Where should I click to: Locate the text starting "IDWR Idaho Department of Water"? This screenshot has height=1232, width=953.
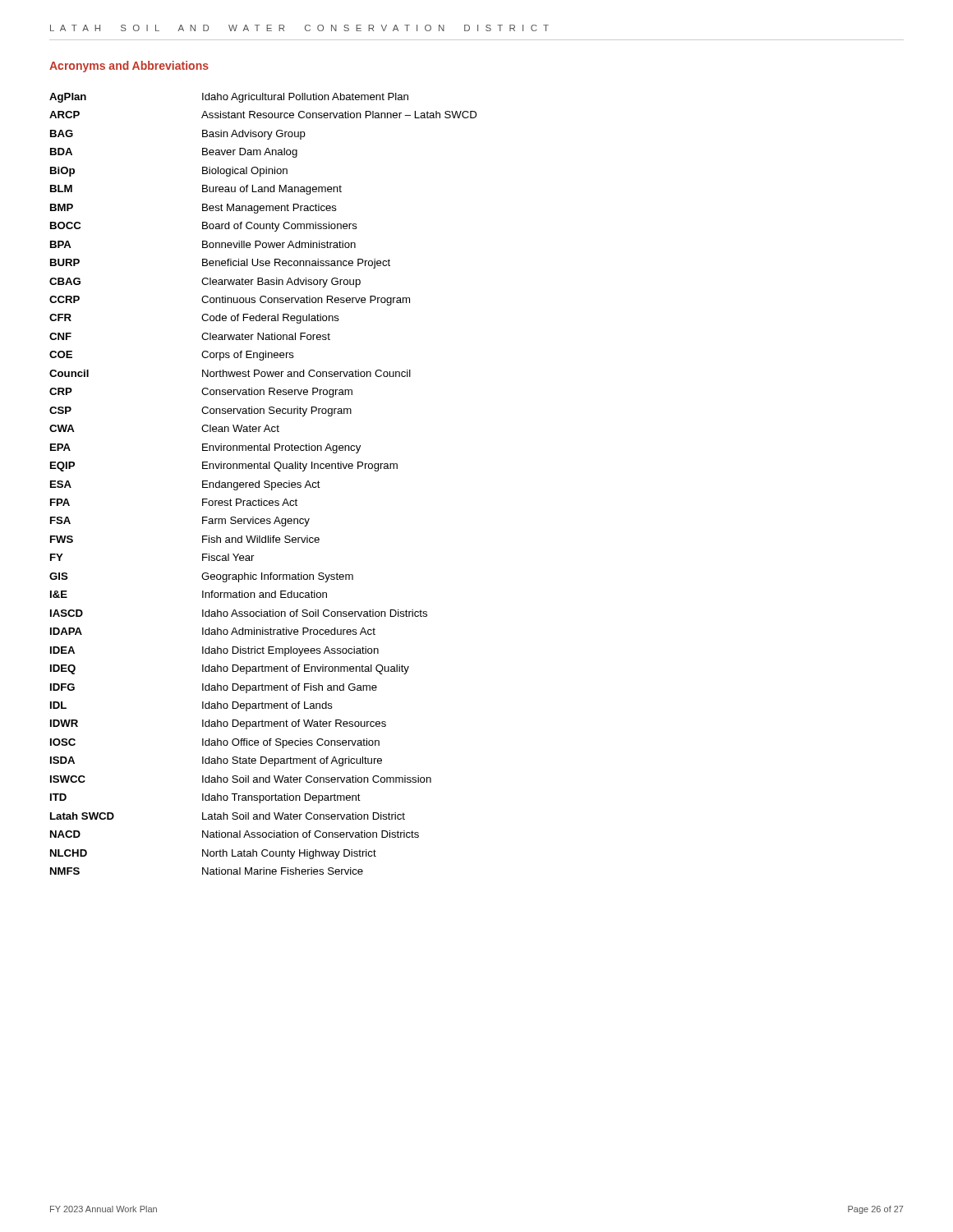tap(218, 724)
